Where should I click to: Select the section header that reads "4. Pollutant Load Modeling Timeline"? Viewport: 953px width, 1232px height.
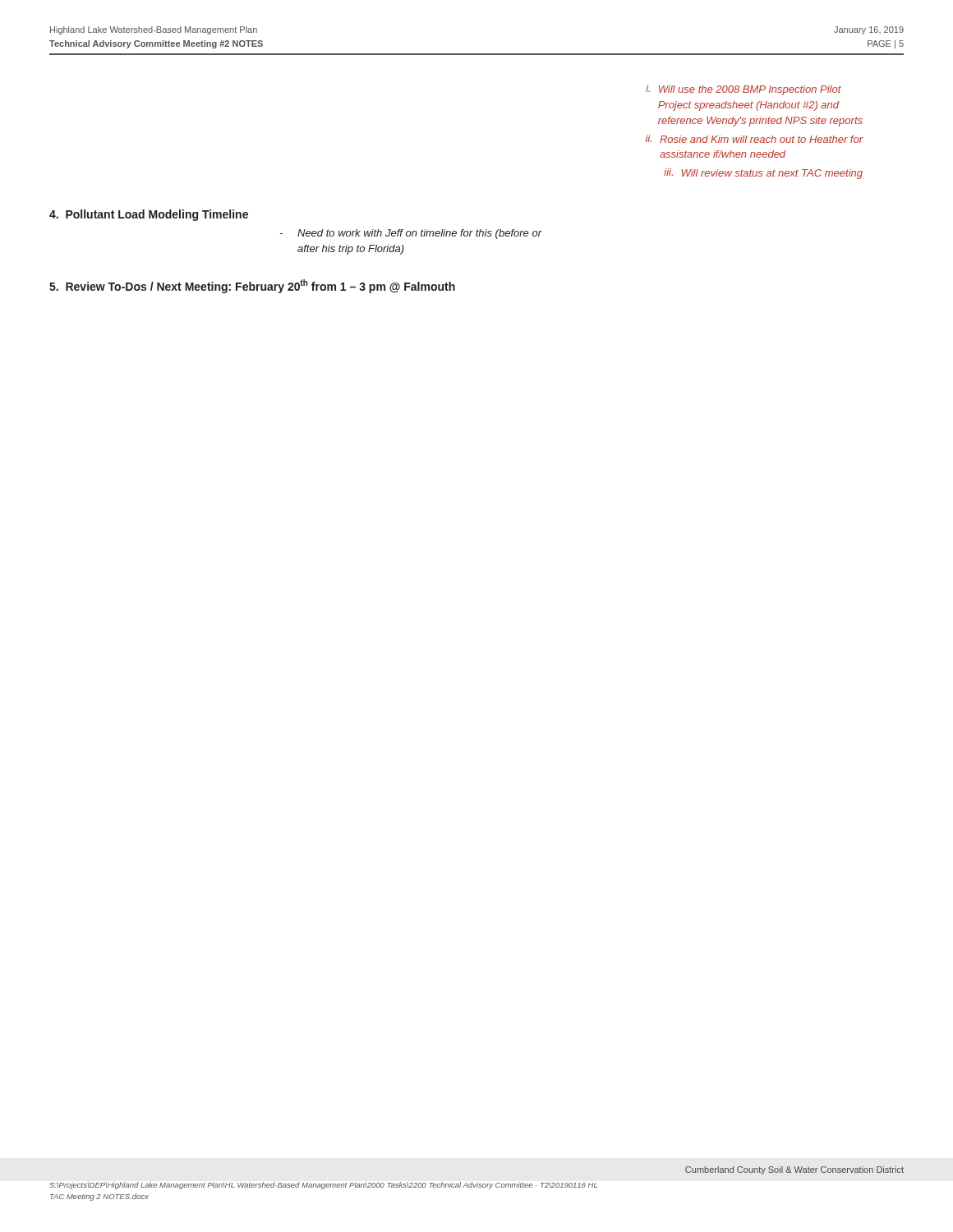(x=149, y=214)
